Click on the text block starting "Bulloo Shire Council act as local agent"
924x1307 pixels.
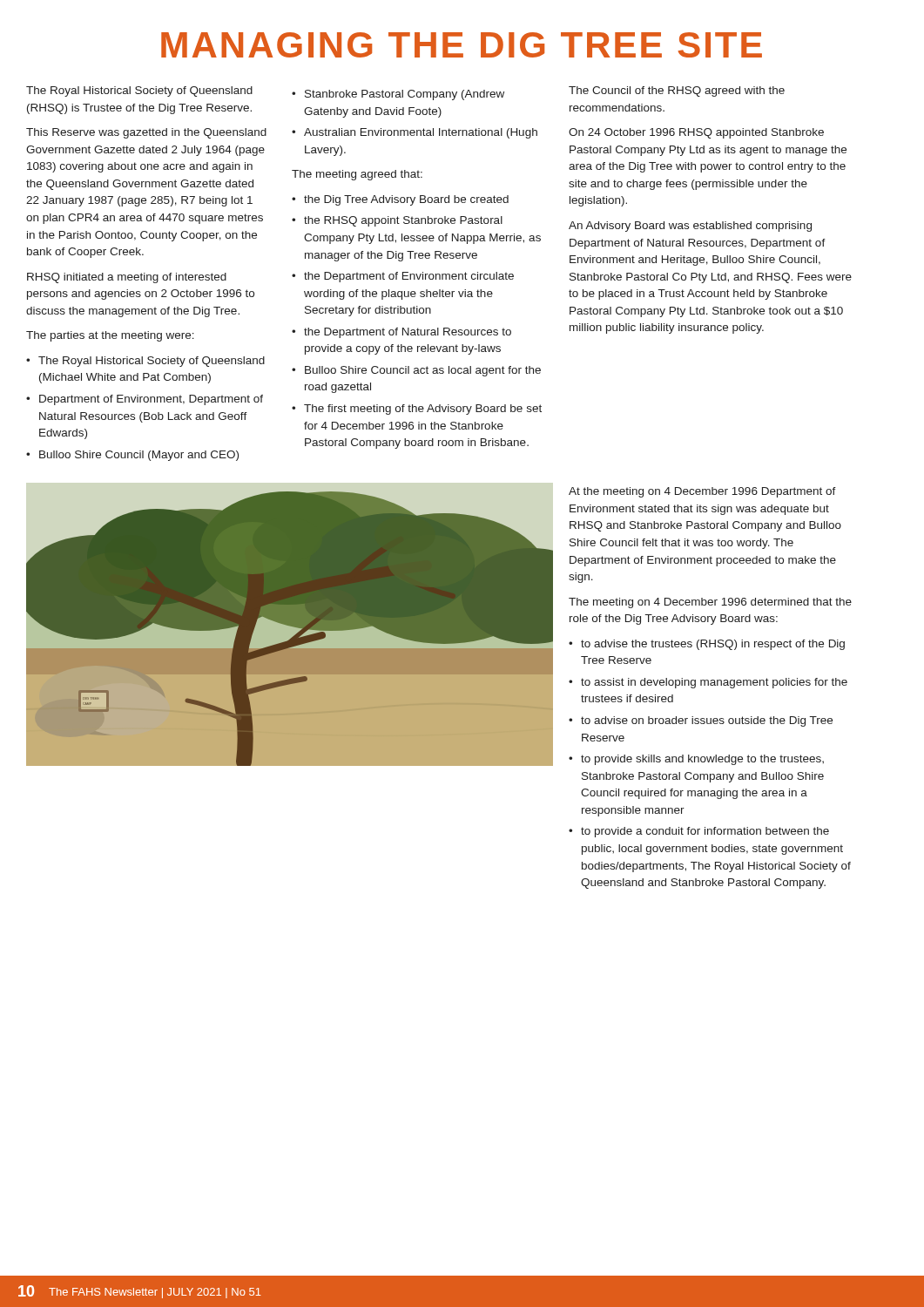pyautogui.click(x=423, y=378)
